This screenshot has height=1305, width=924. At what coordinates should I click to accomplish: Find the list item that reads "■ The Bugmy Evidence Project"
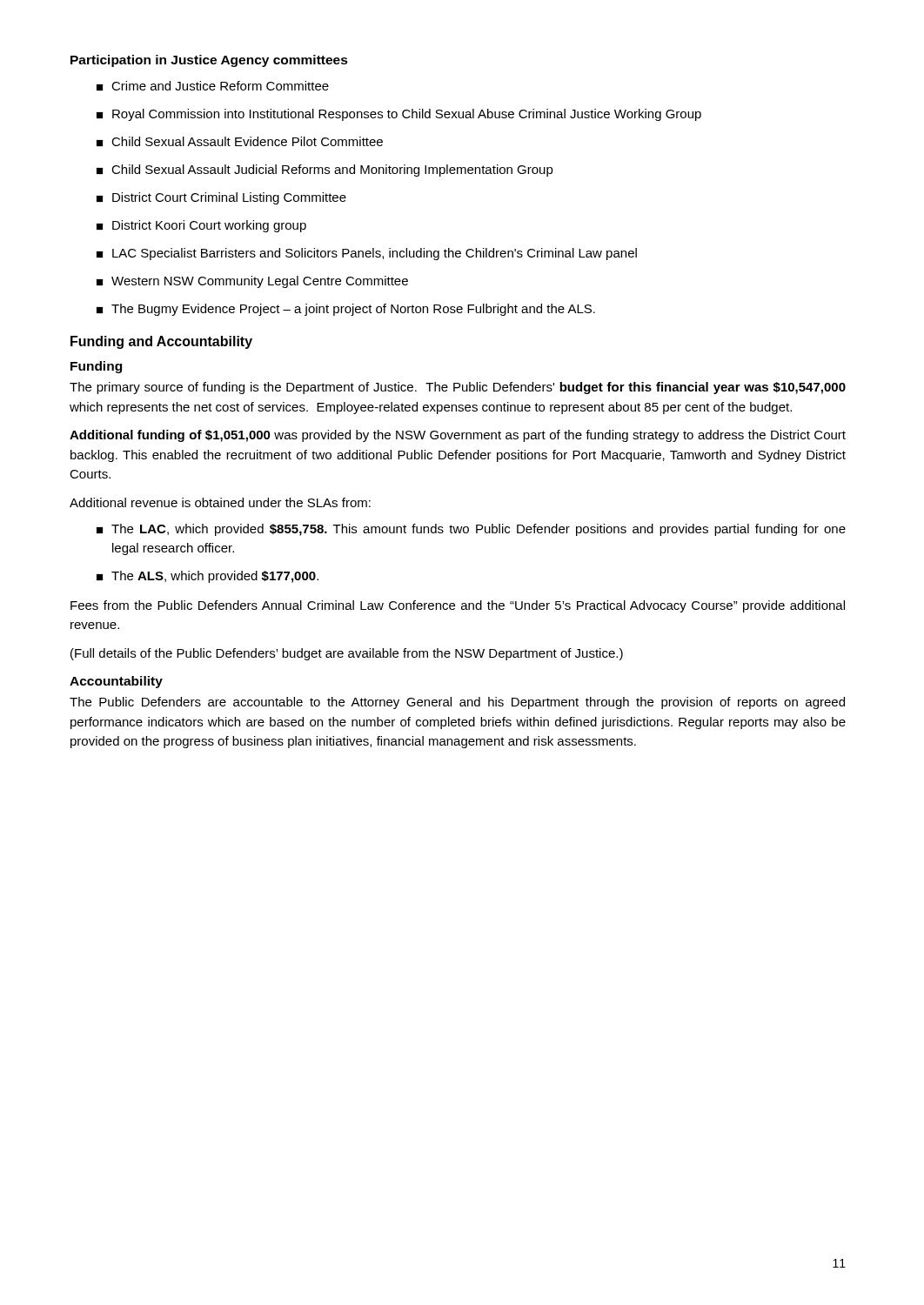(x=346, y=309)
